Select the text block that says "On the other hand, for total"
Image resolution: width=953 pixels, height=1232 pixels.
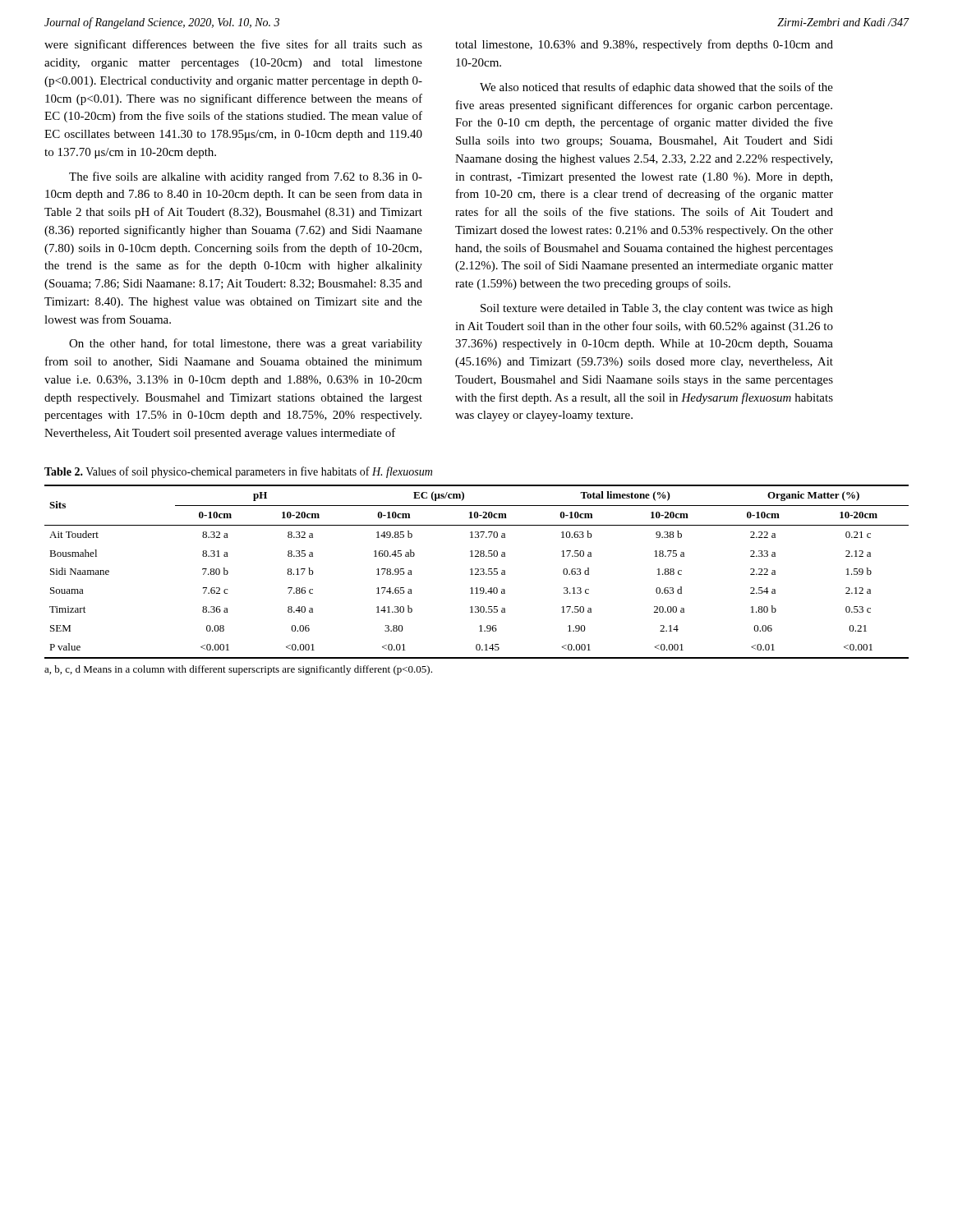point(233,389)
